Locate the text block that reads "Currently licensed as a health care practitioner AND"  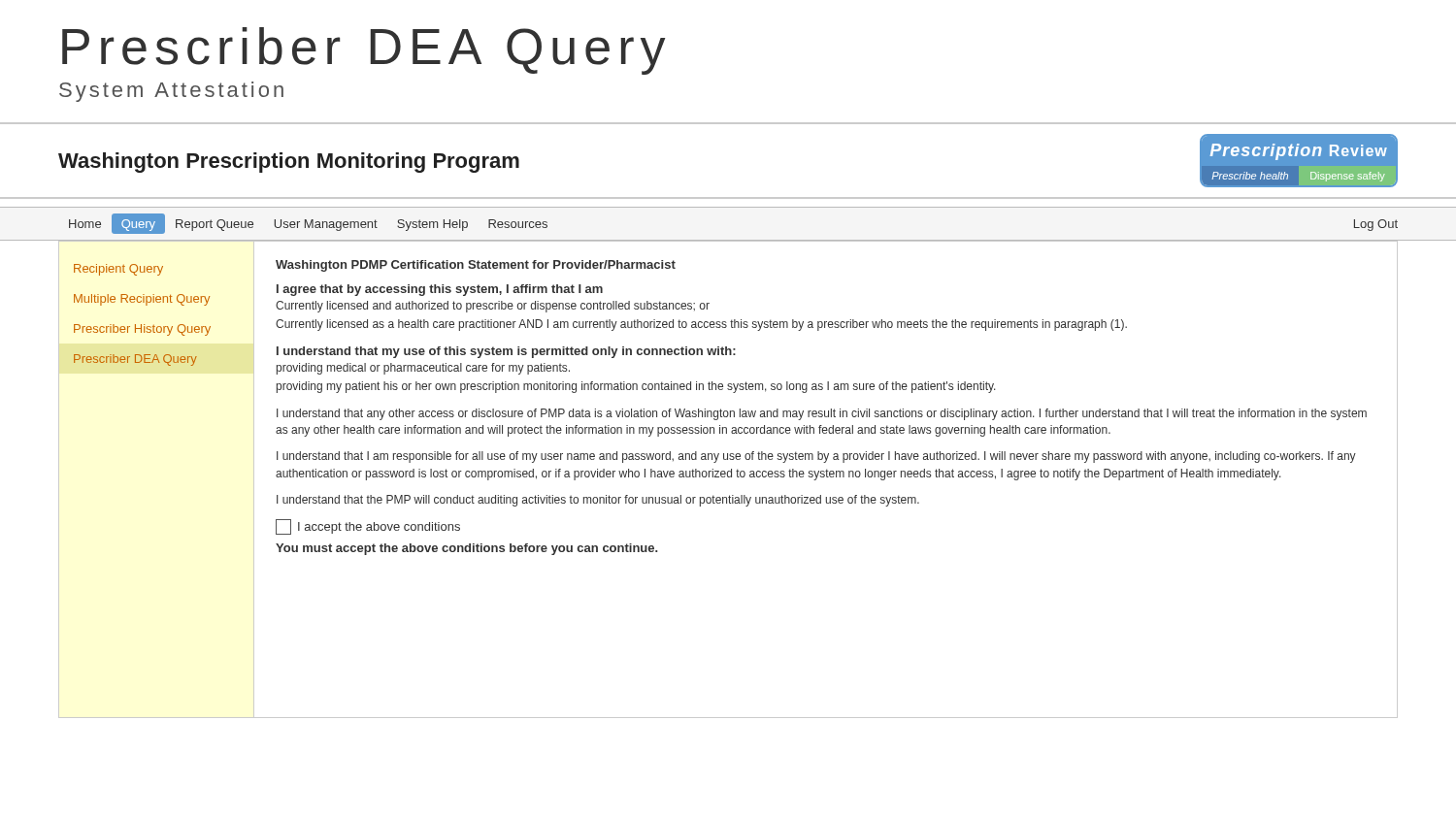(702, 324)
